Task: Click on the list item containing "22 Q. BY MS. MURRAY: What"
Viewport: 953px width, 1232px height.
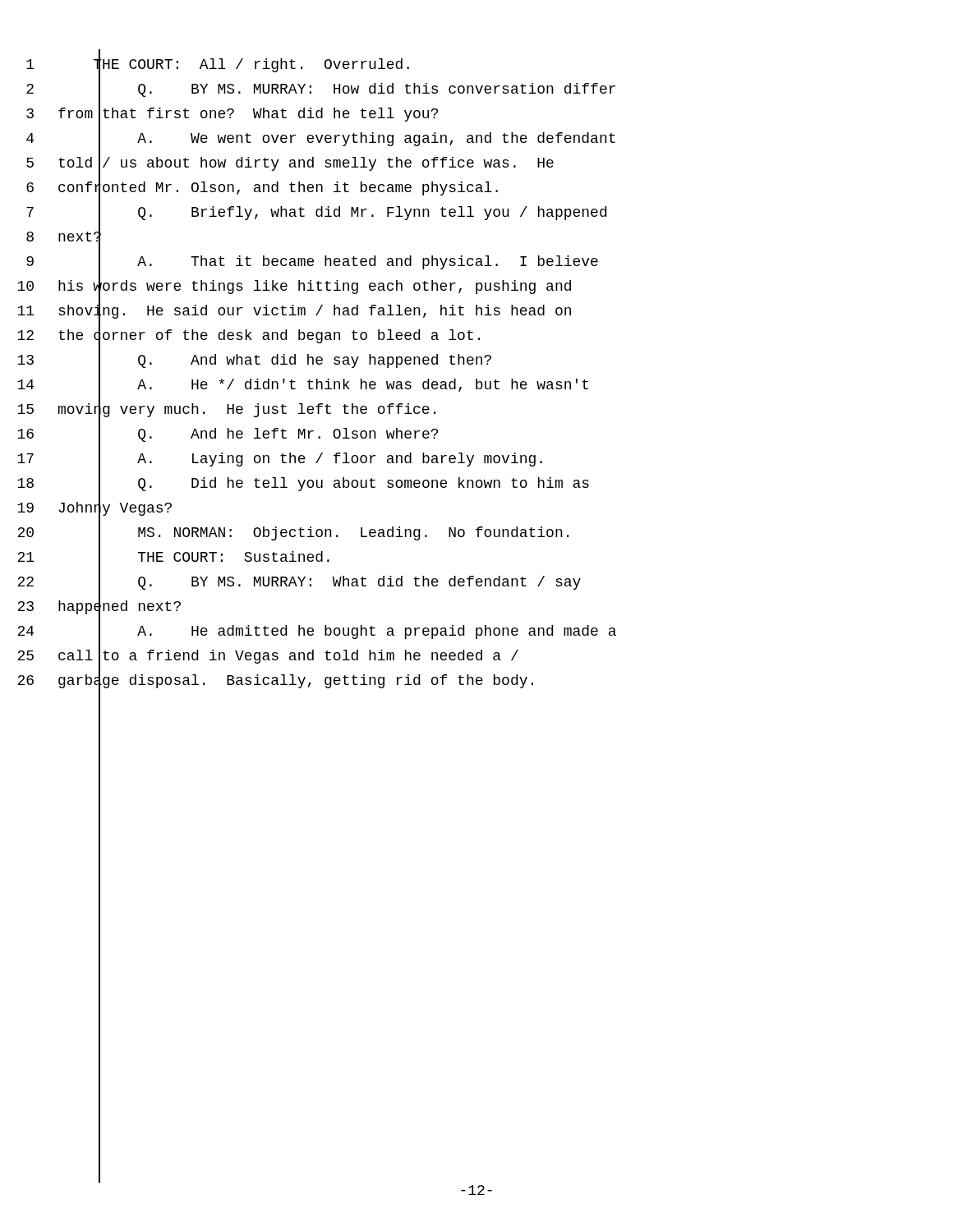Action: pyautogui.click(x=476, y=582)
